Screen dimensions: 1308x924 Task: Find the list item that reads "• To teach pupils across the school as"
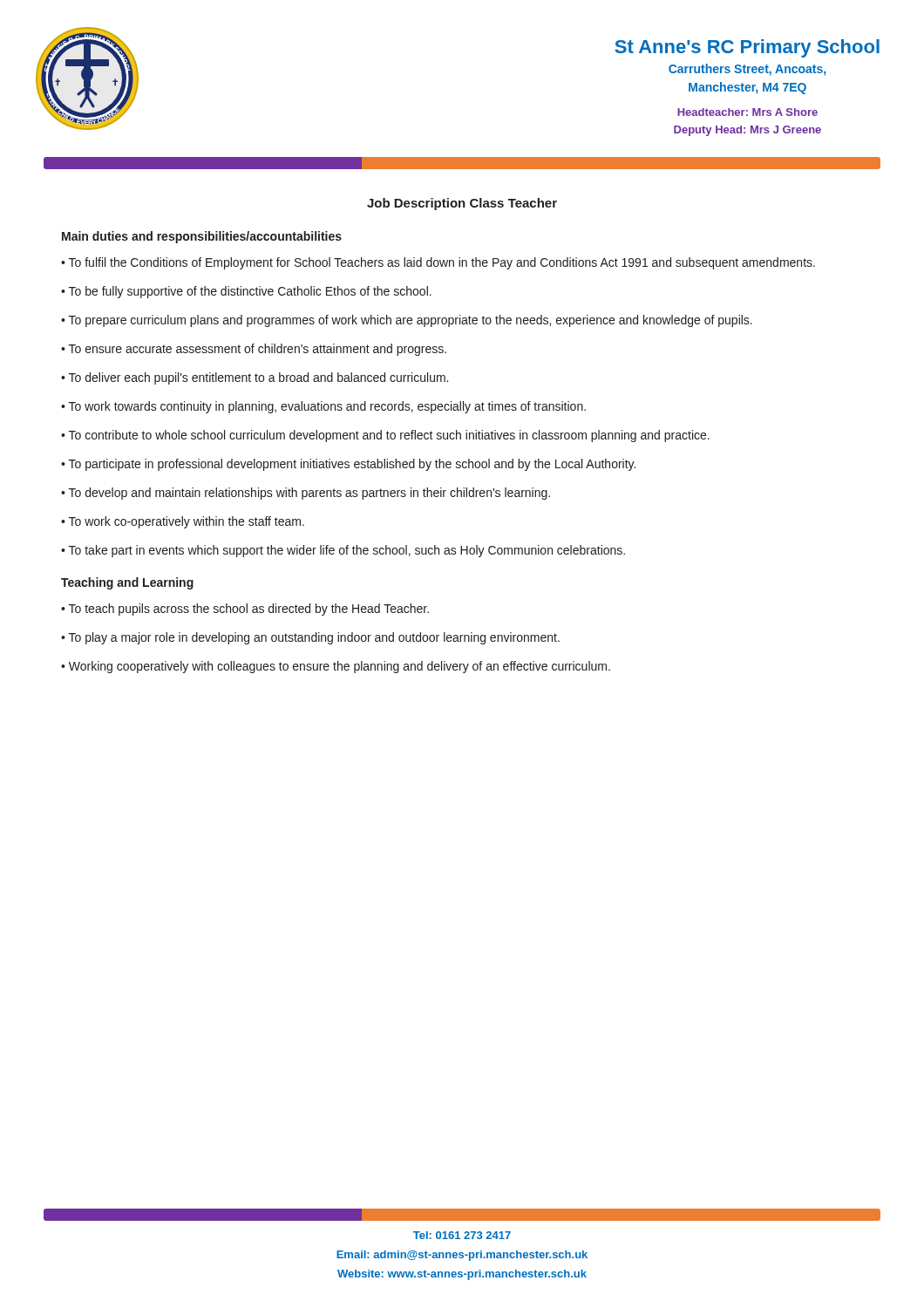click(x=245, y=609)
